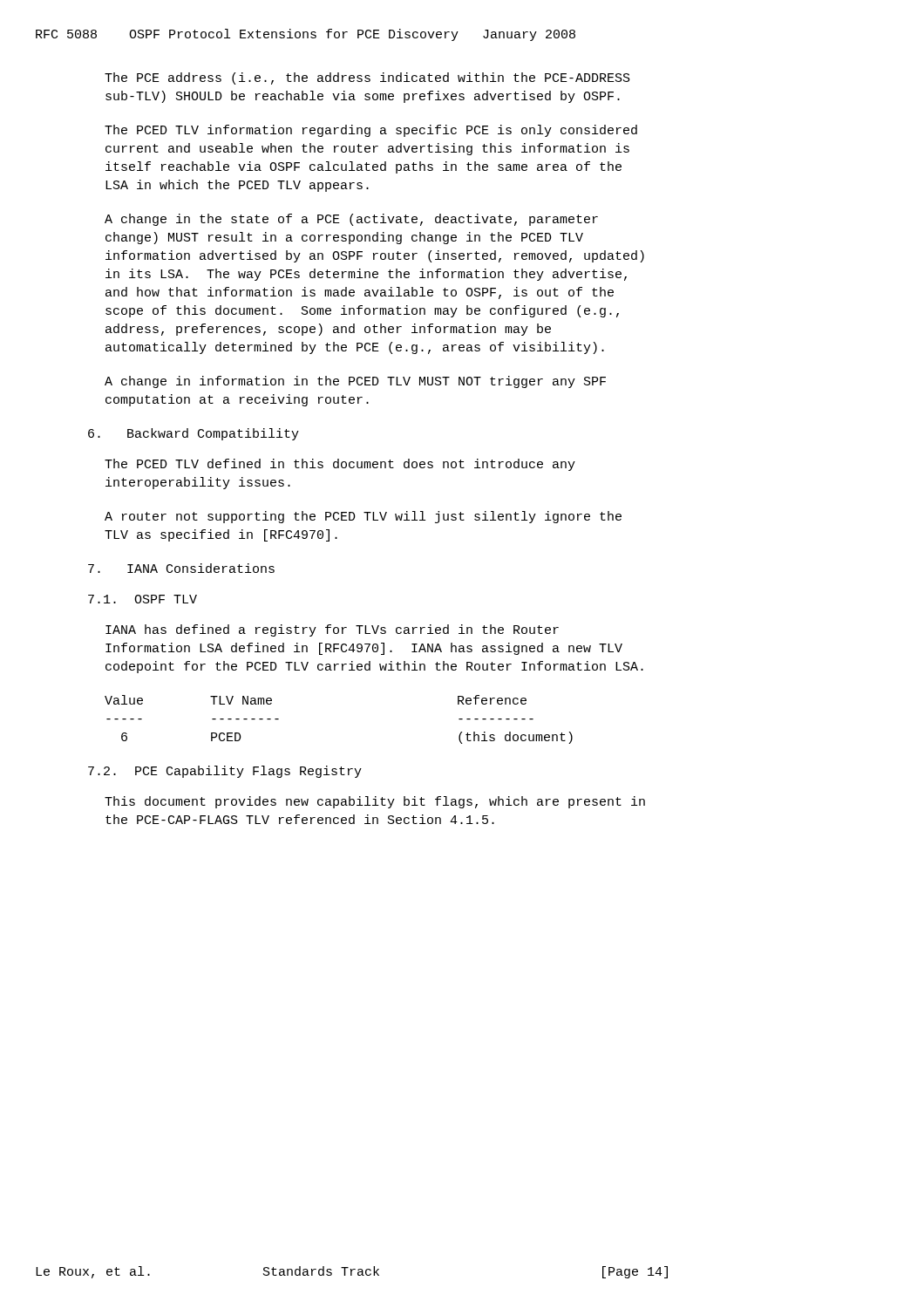Navigate to the passage starting "6. Backward Compatibility"
The width and height of the screenshot is (924, 1308).
coord(193,435)
